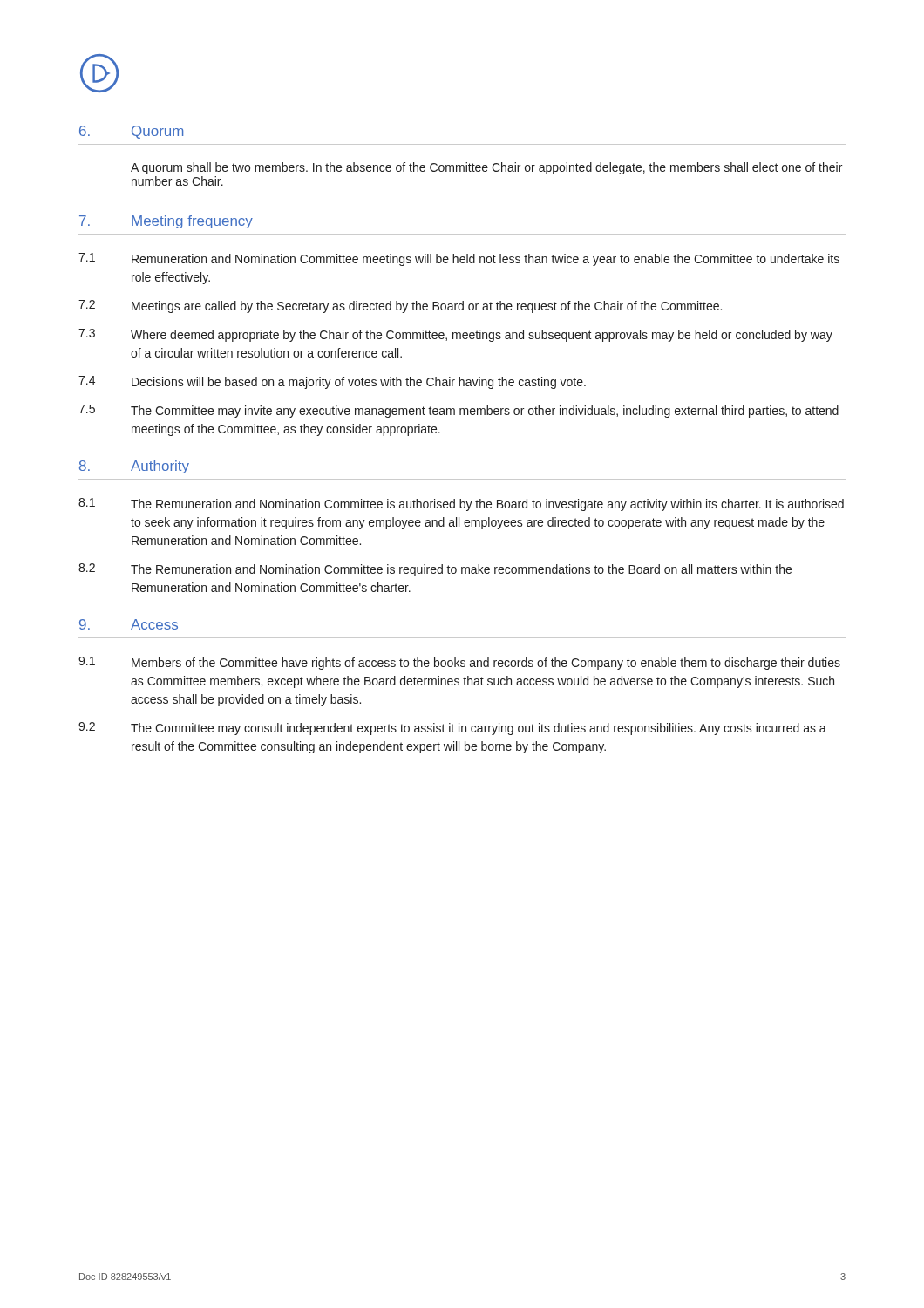This screenshot has height=1308, width=924.
Task: Point to the region starting "A quorum shall"
Action: 487,174
